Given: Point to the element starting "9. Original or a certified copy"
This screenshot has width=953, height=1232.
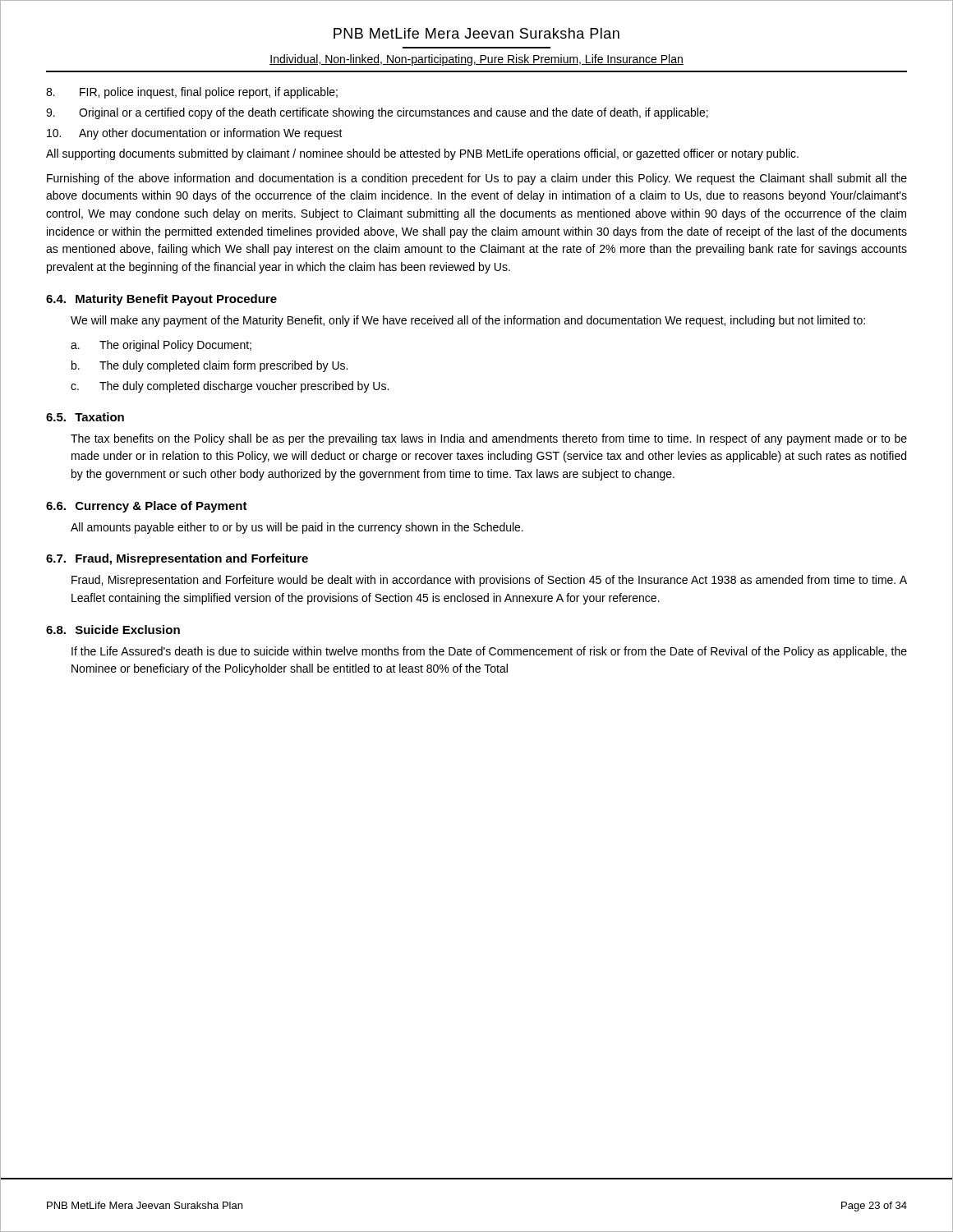Looking at the screenshot, I should click(476, 113).
